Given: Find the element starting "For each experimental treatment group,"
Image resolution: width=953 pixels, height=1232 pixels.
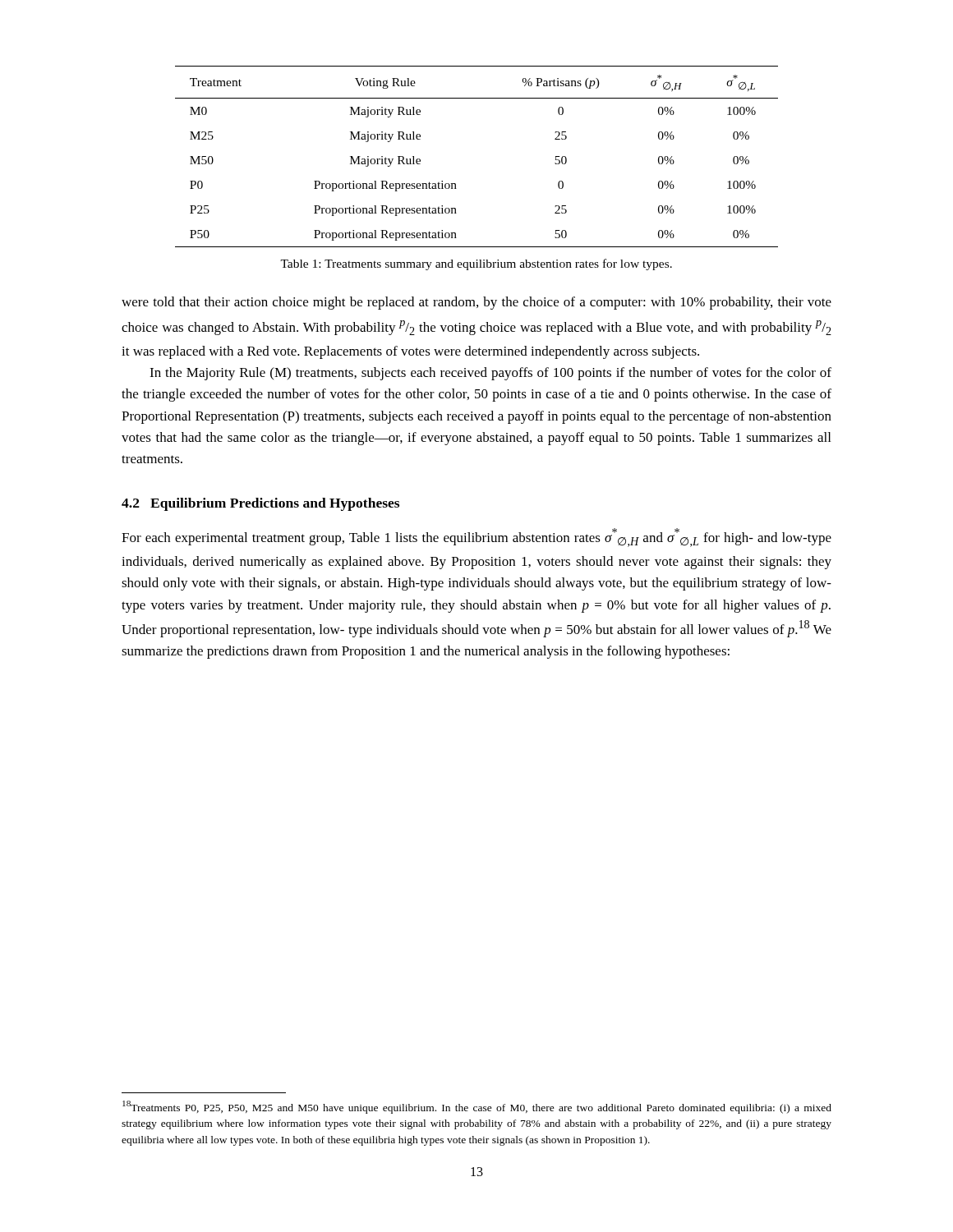Looking at the screenshot, I should [476, 592].
